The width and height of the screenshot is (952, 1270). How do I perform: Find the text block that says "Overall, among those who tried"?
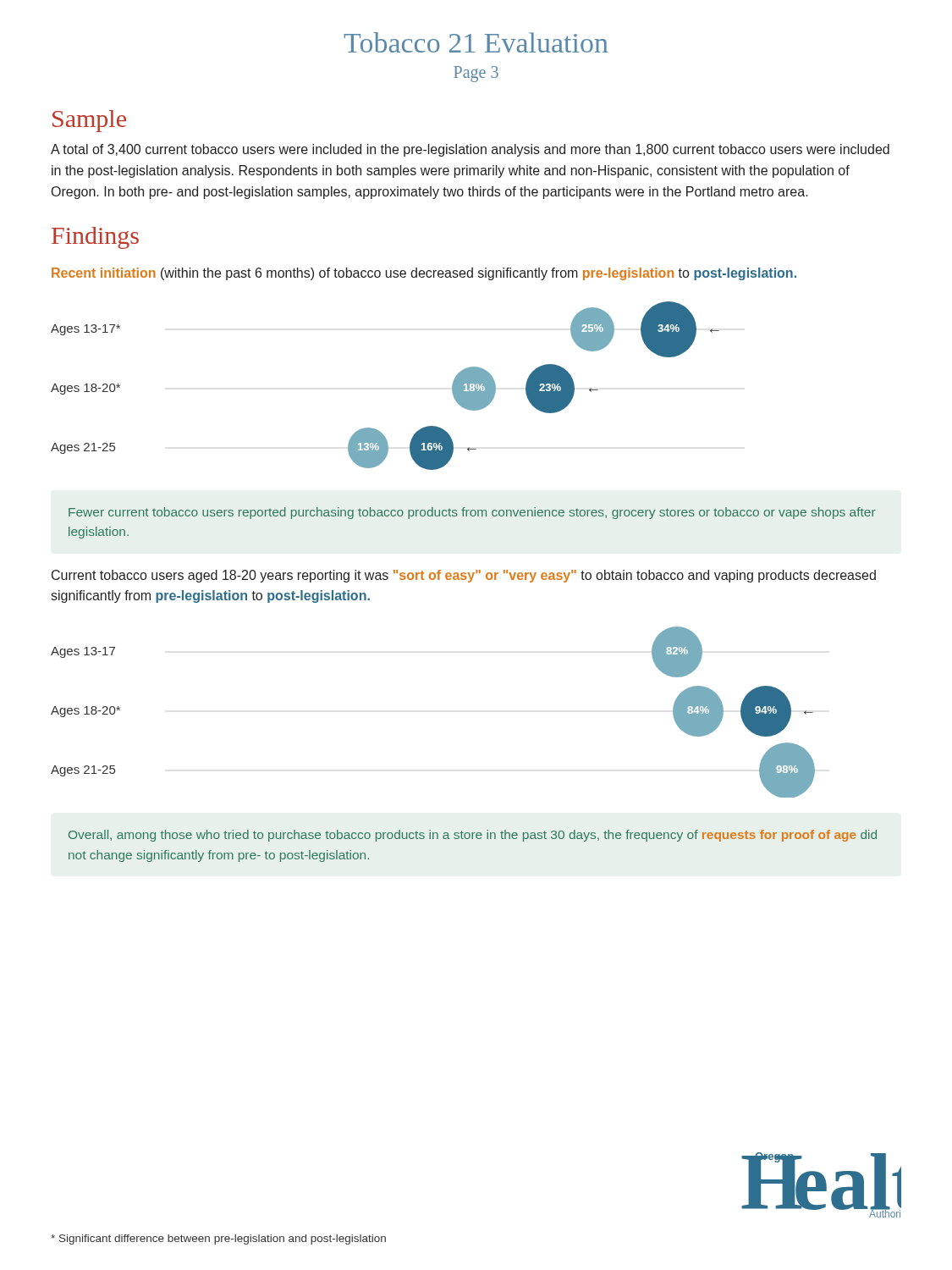pos(476,845)
